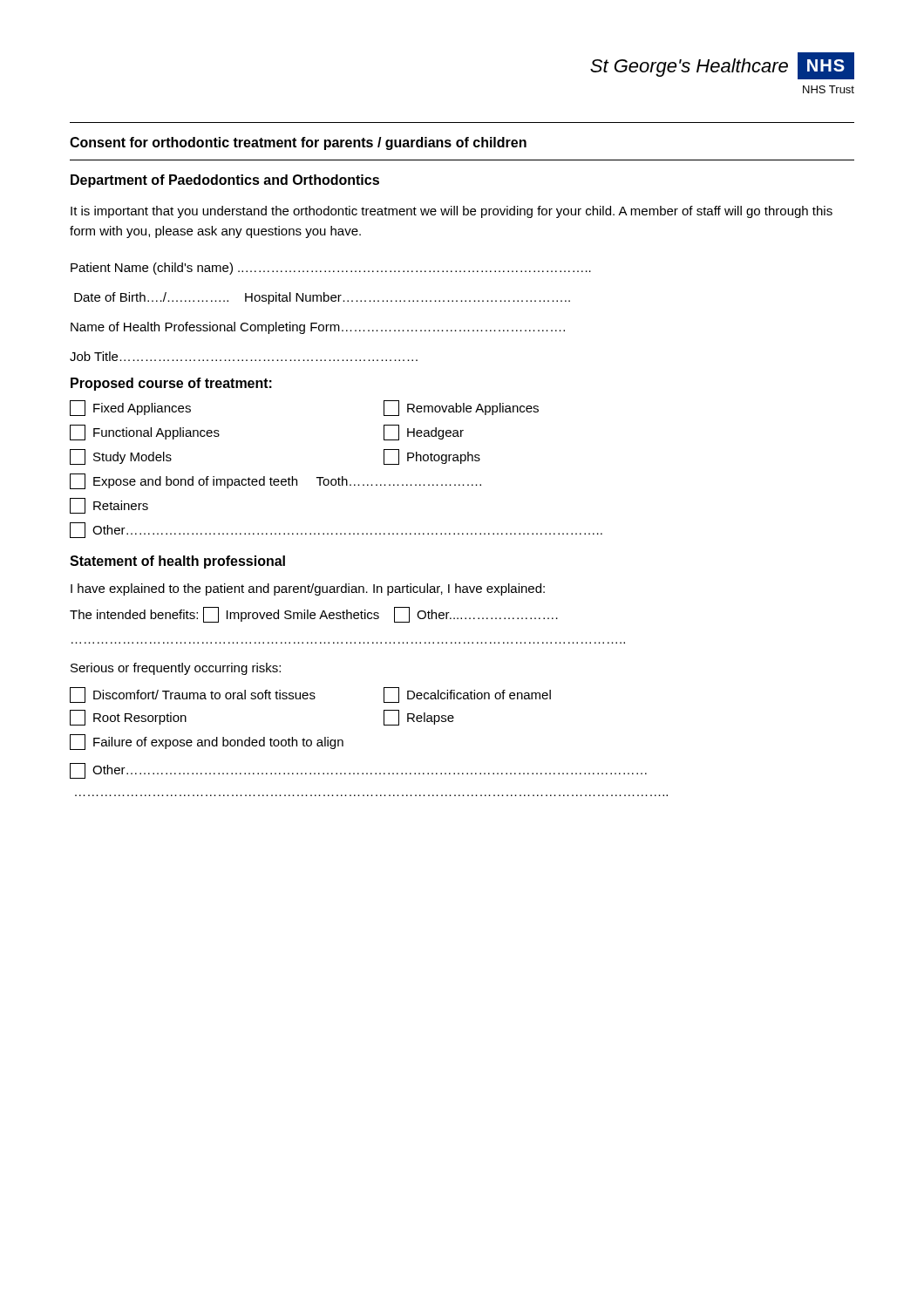Where does it say "Root Resorption Relapse"?
This screenshot has height=1308, width=924.
(x=129, y=718)
